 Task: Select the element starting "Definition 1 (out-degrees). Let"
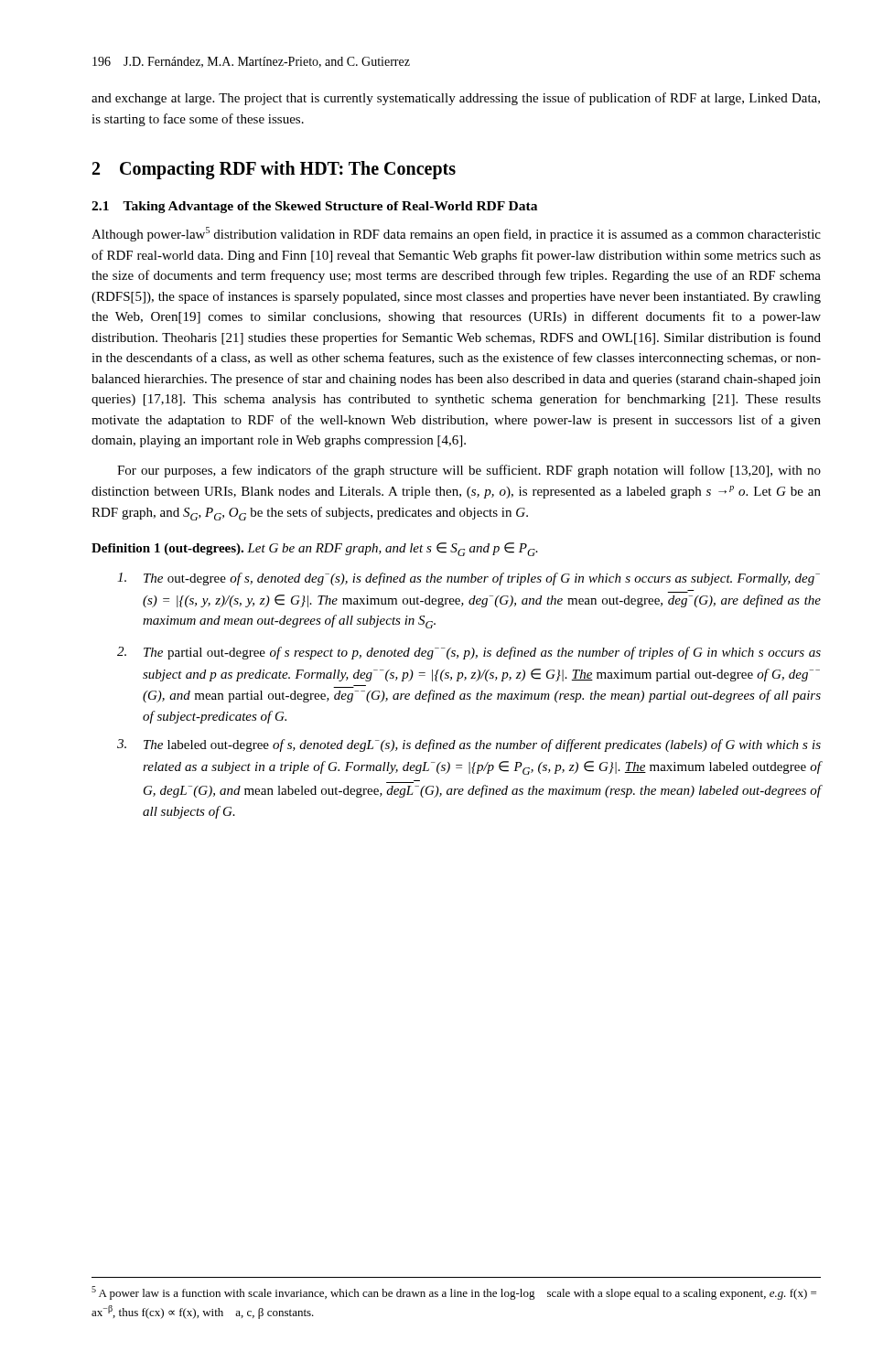tap(315, 550)
